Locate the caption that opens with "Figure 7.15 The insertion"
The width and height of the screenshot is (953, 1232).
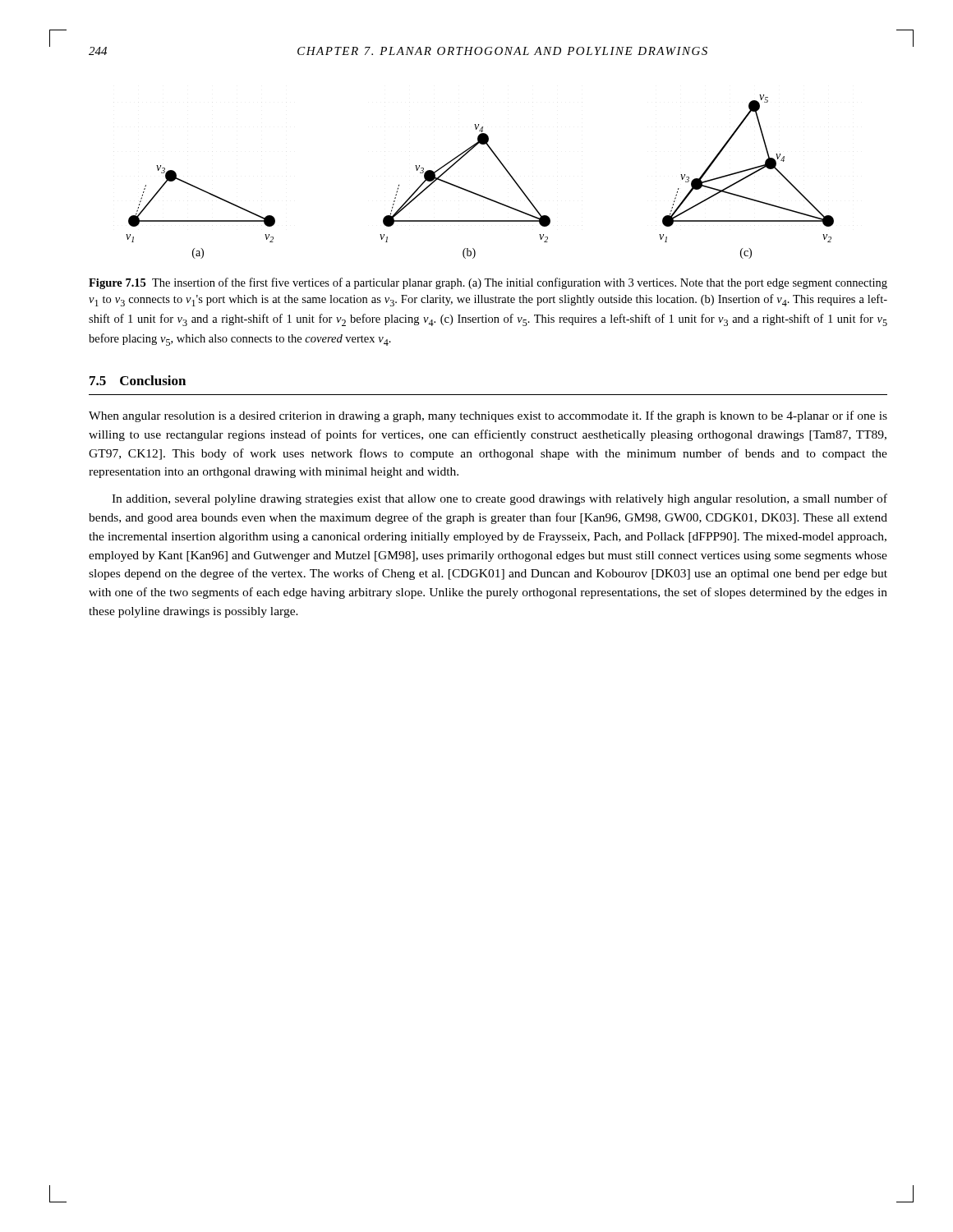(488, 312)
